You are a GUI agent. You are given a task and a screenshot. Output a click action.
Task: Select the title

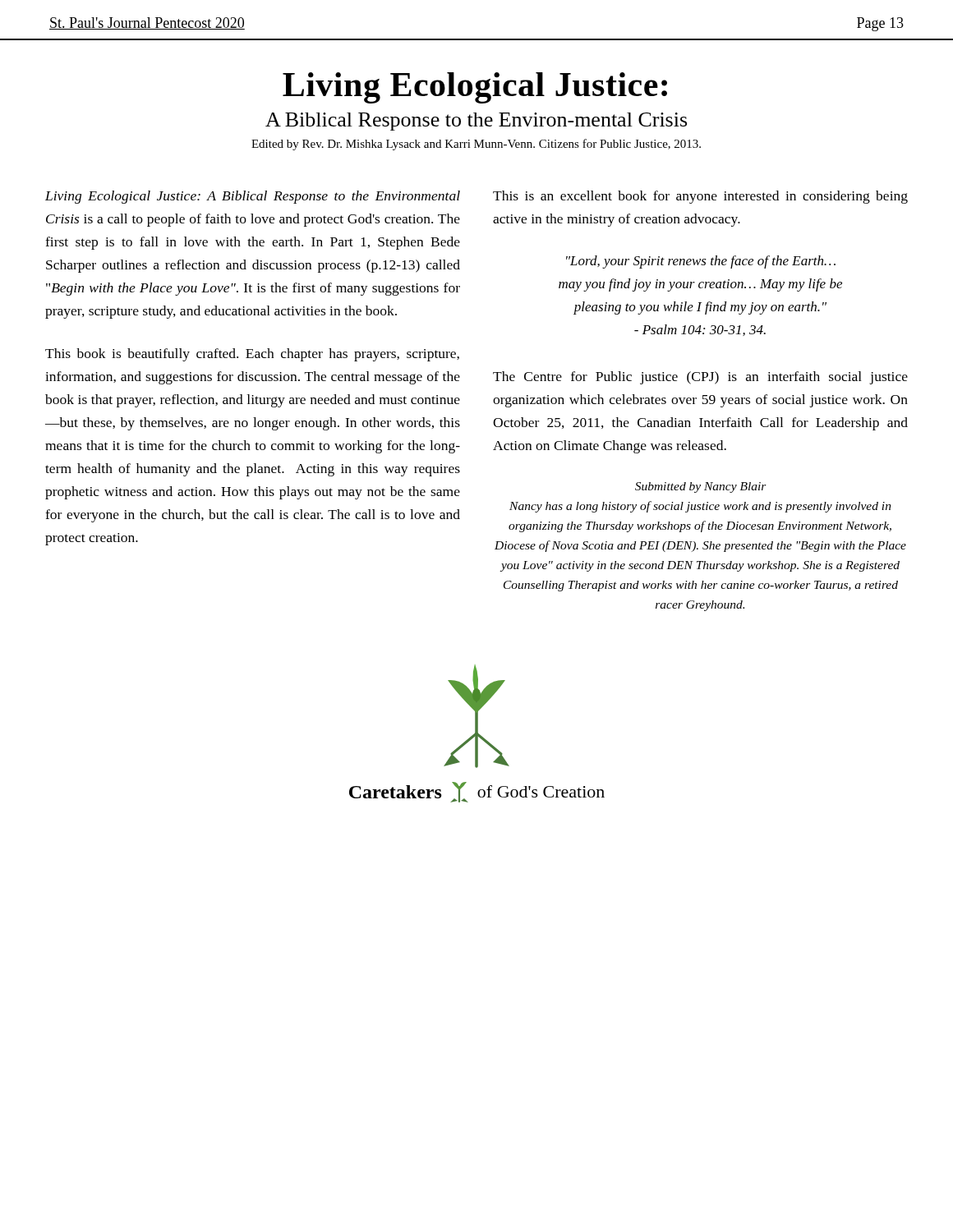pyautogui.click(x=476, y=85)
